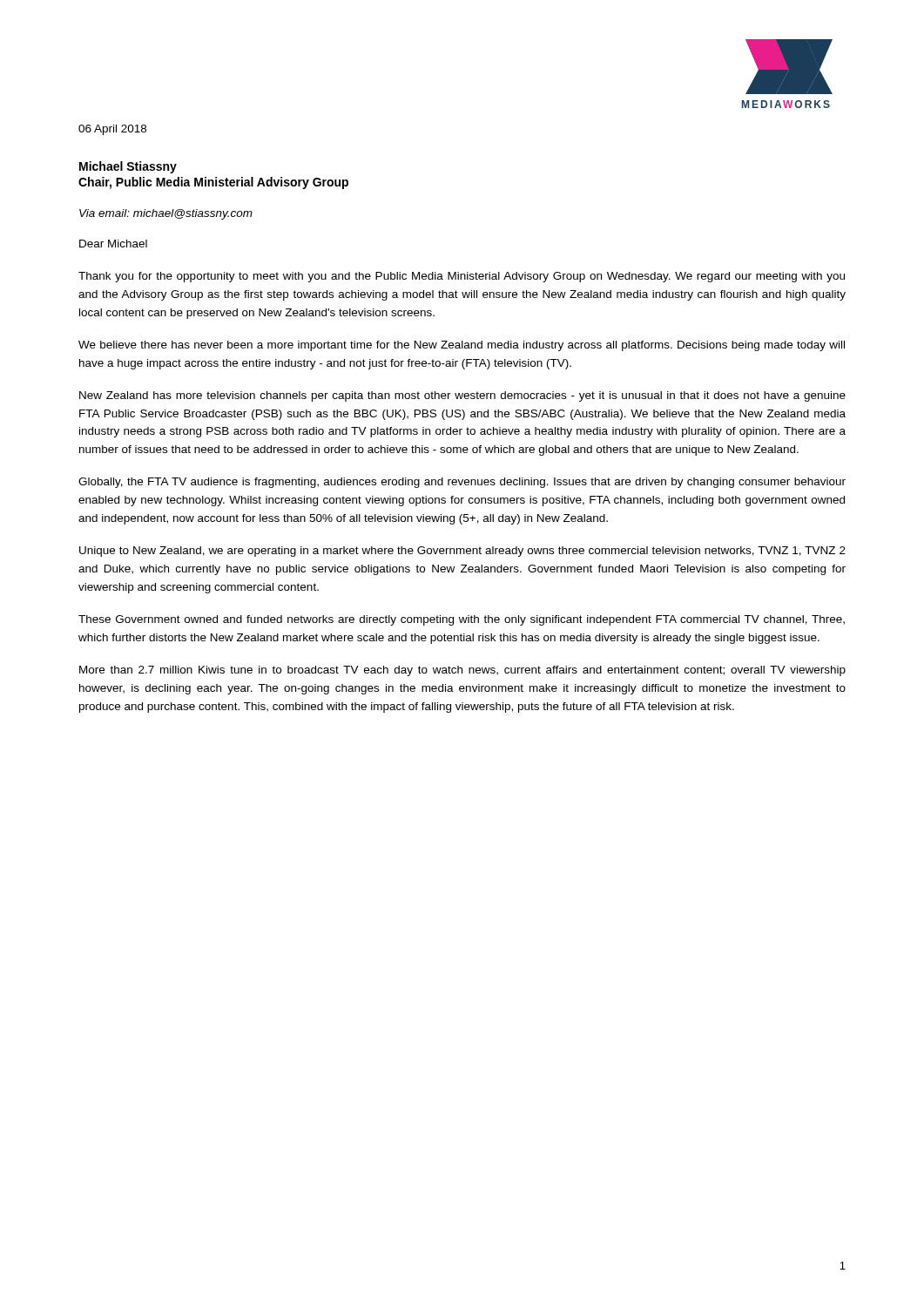Click where it says "Dear Michael"
Viewport: 924px width, 1307px height.
(113, 243)
